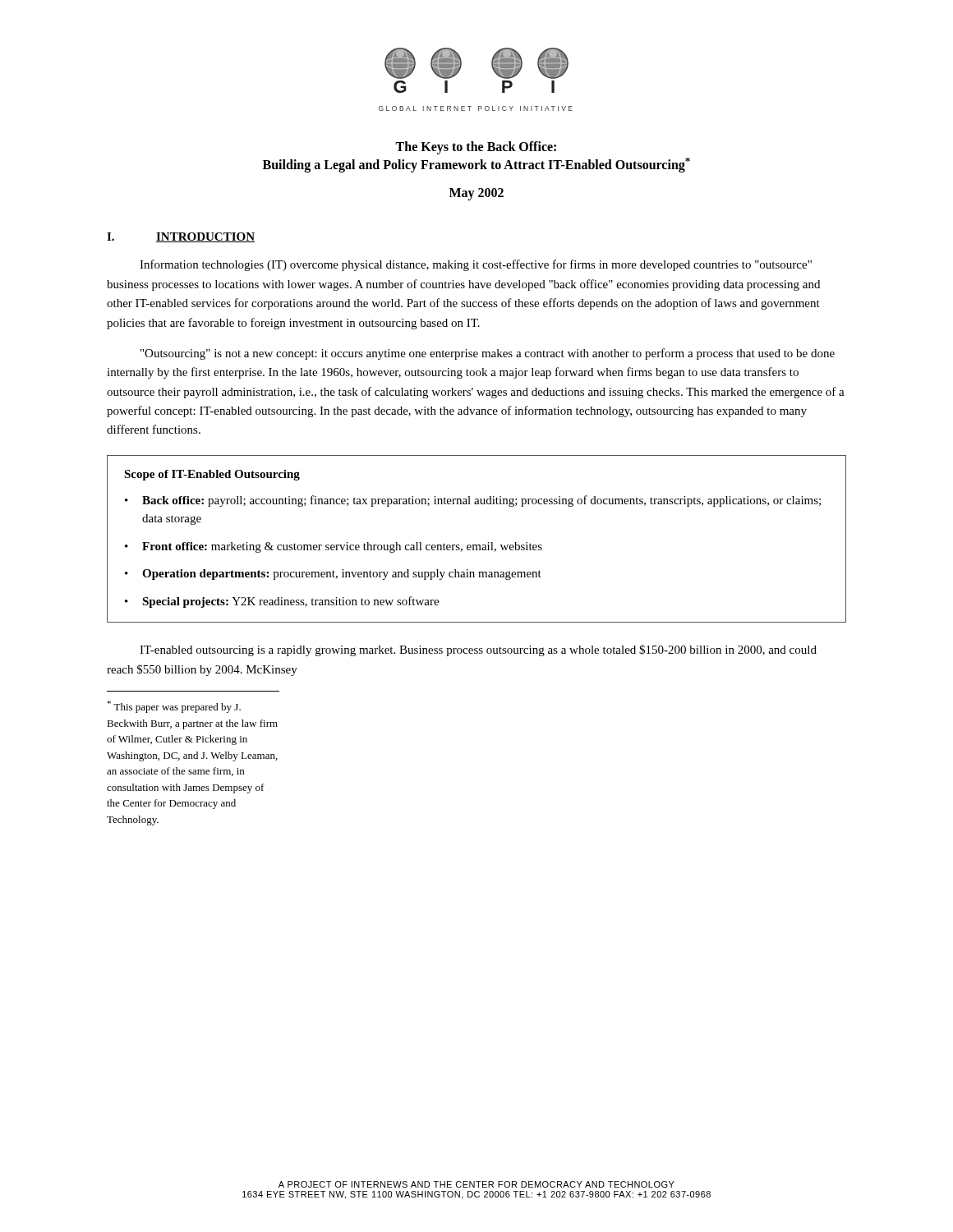
Task: Where does it say "Scope of IT-Enabled Outsourcing"?
Action: (x=212, y=474)
